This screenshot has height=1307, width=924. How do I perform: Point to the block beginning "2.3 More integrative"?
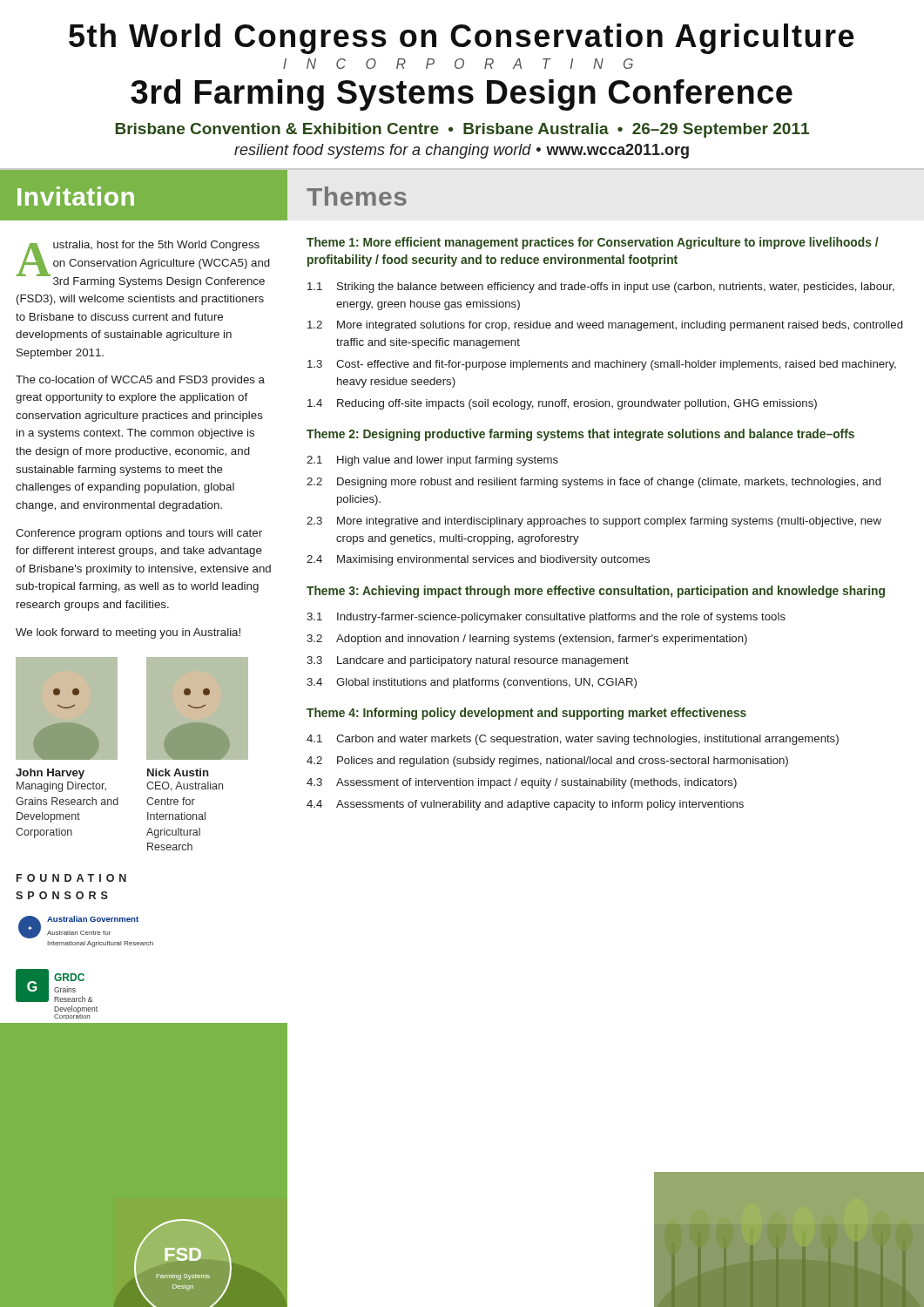(x=606, y=529)
